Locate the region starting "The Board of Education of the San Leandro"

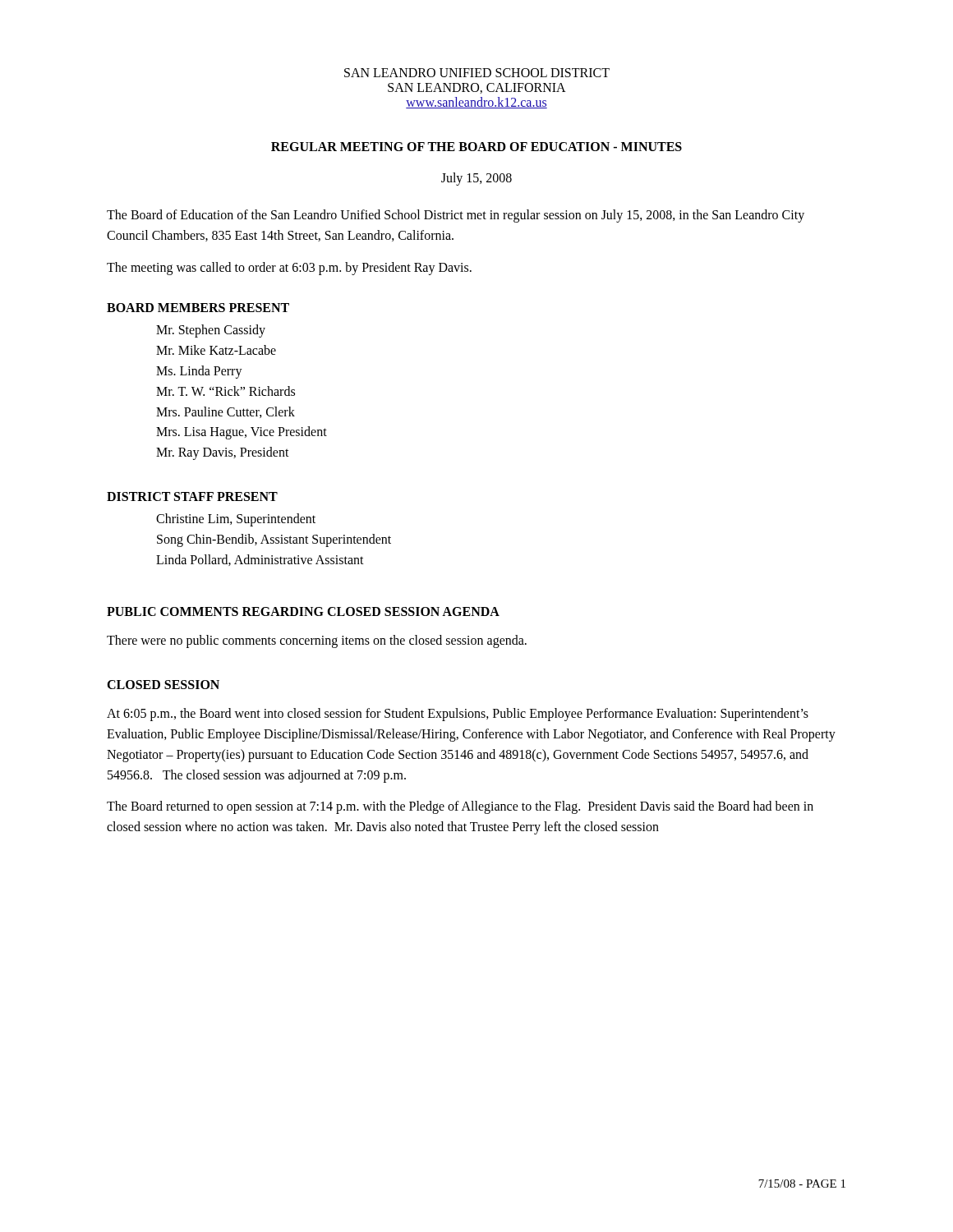click(456, 225)
